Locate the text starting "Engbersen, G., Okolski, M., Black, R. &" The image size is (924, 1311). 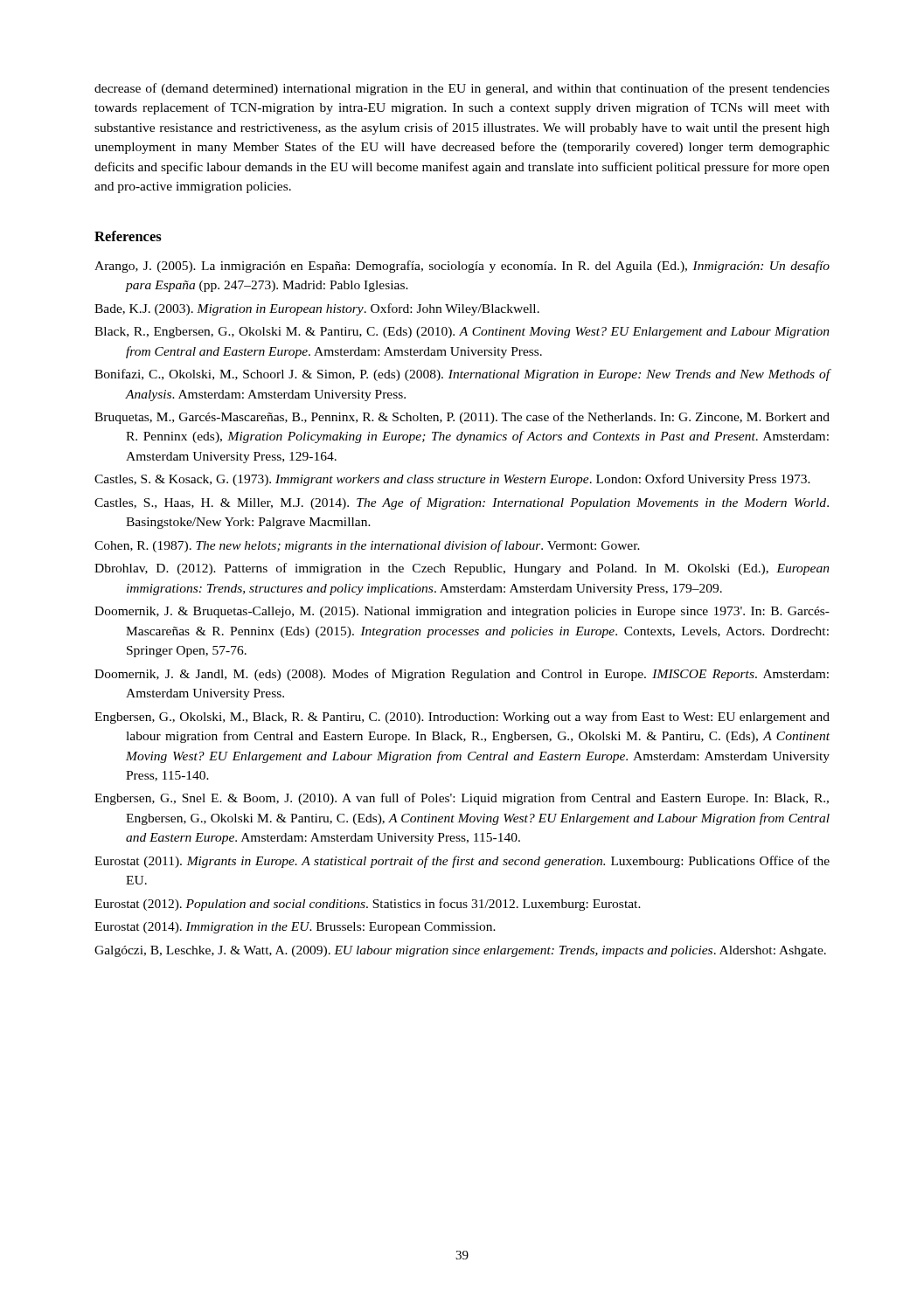pyautogui.click(x=462, y=745)
